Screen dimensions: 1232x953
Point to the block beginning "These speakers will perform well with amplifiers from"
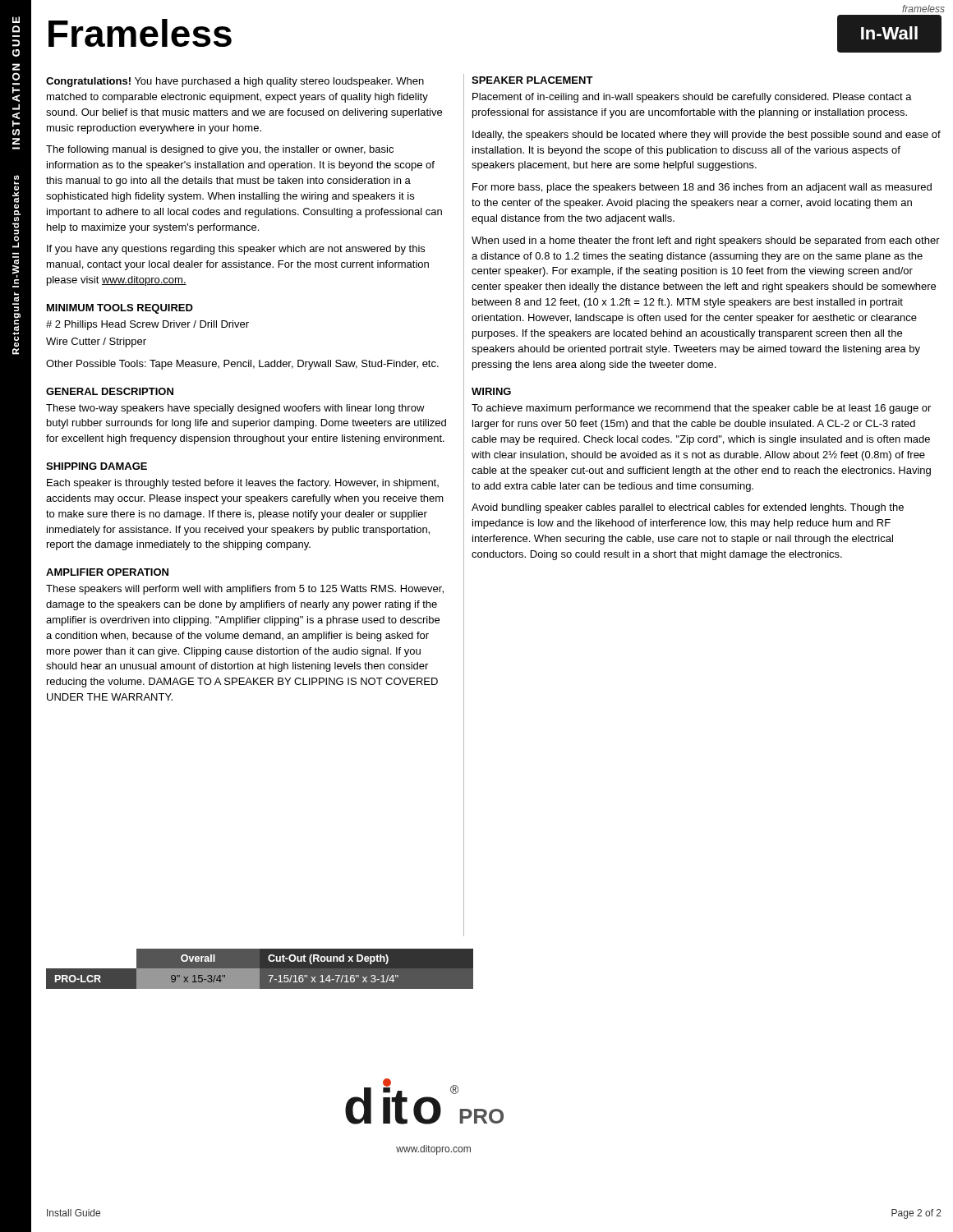245,643
